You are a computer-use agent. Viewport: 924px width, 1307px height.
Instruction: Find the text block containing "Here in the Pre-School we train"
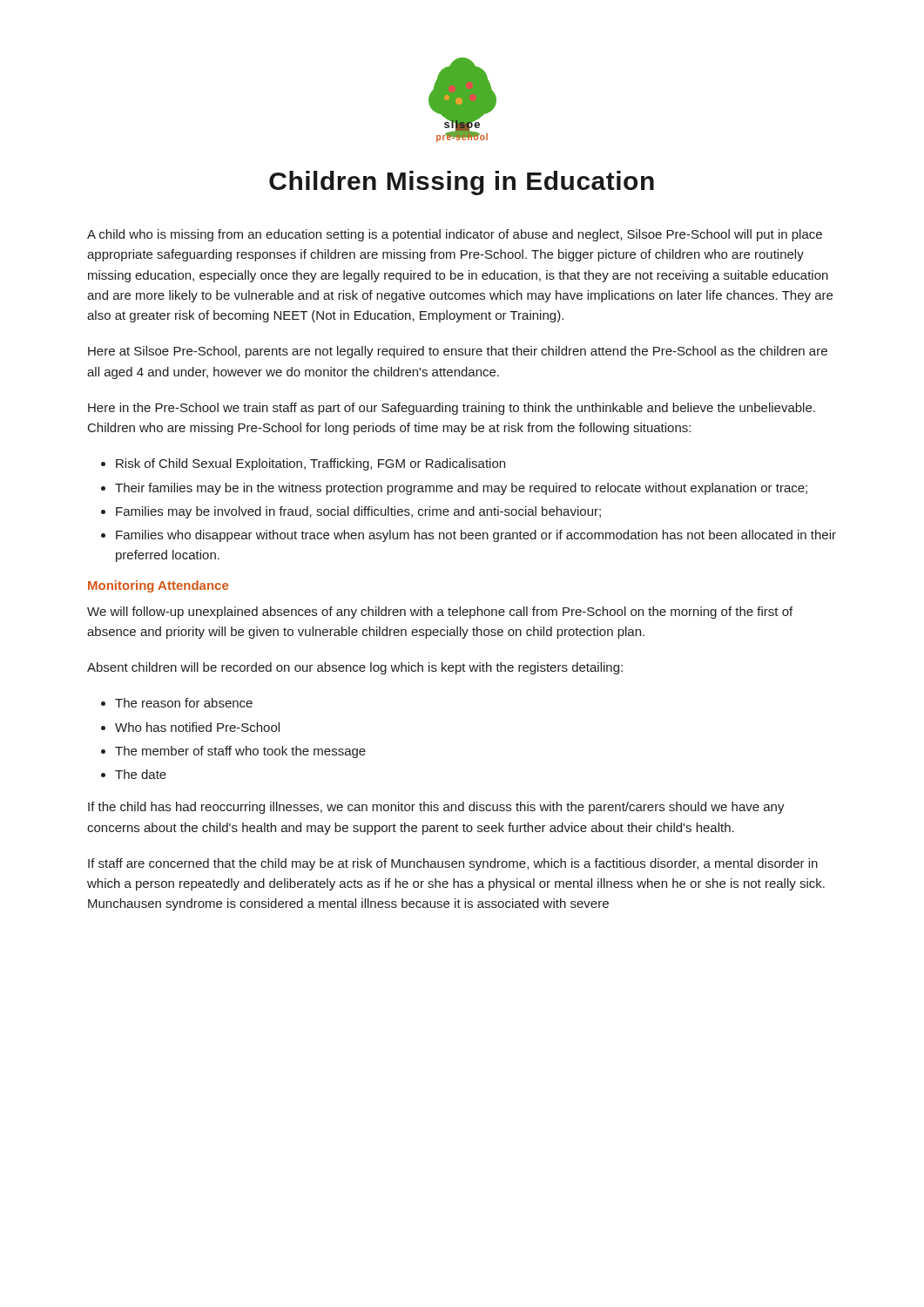452,417
